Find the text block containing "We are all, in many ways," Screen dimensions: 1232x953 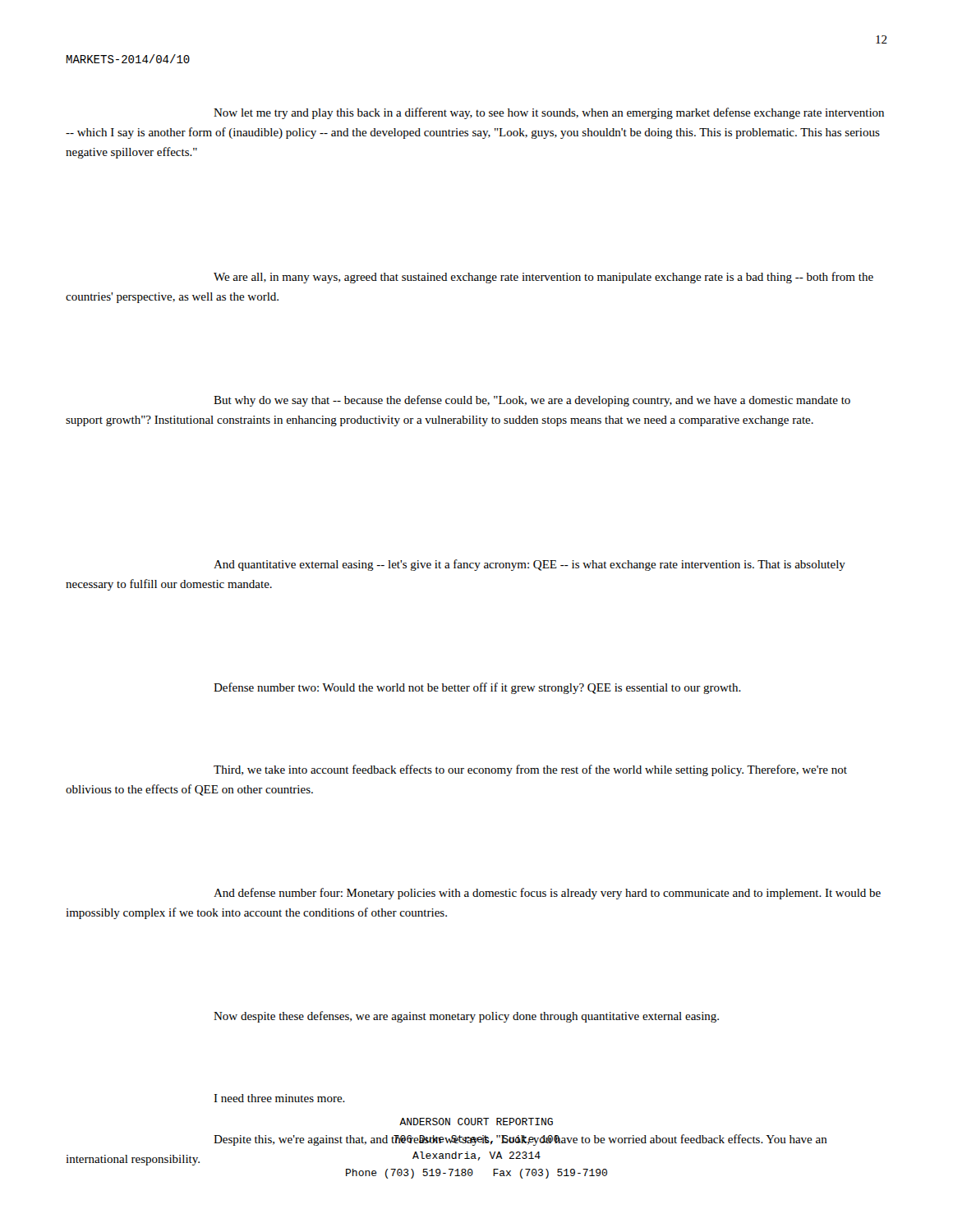[x=476, y=287]
